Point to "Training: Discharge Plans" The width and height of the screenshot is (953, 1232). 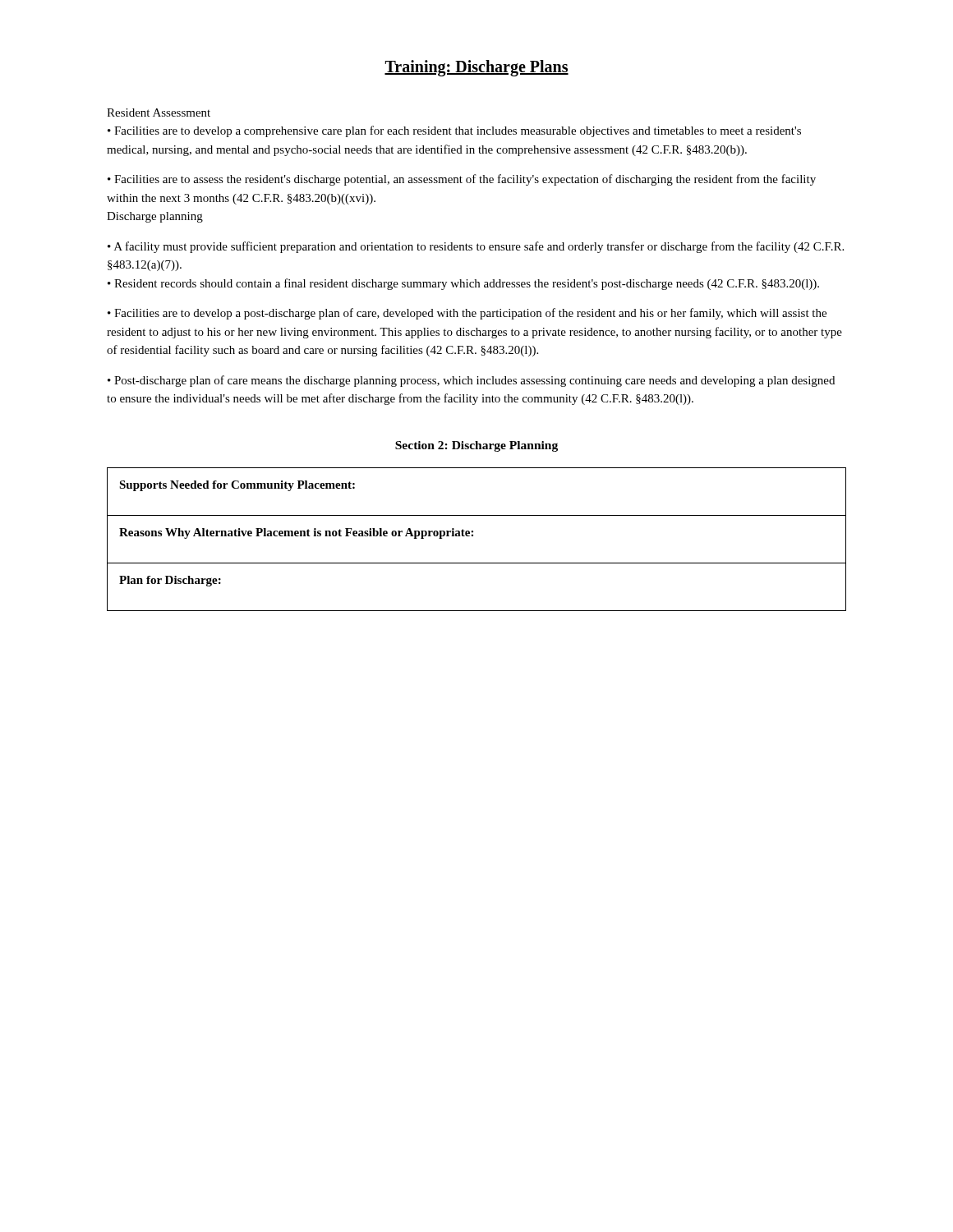(476, 67)
